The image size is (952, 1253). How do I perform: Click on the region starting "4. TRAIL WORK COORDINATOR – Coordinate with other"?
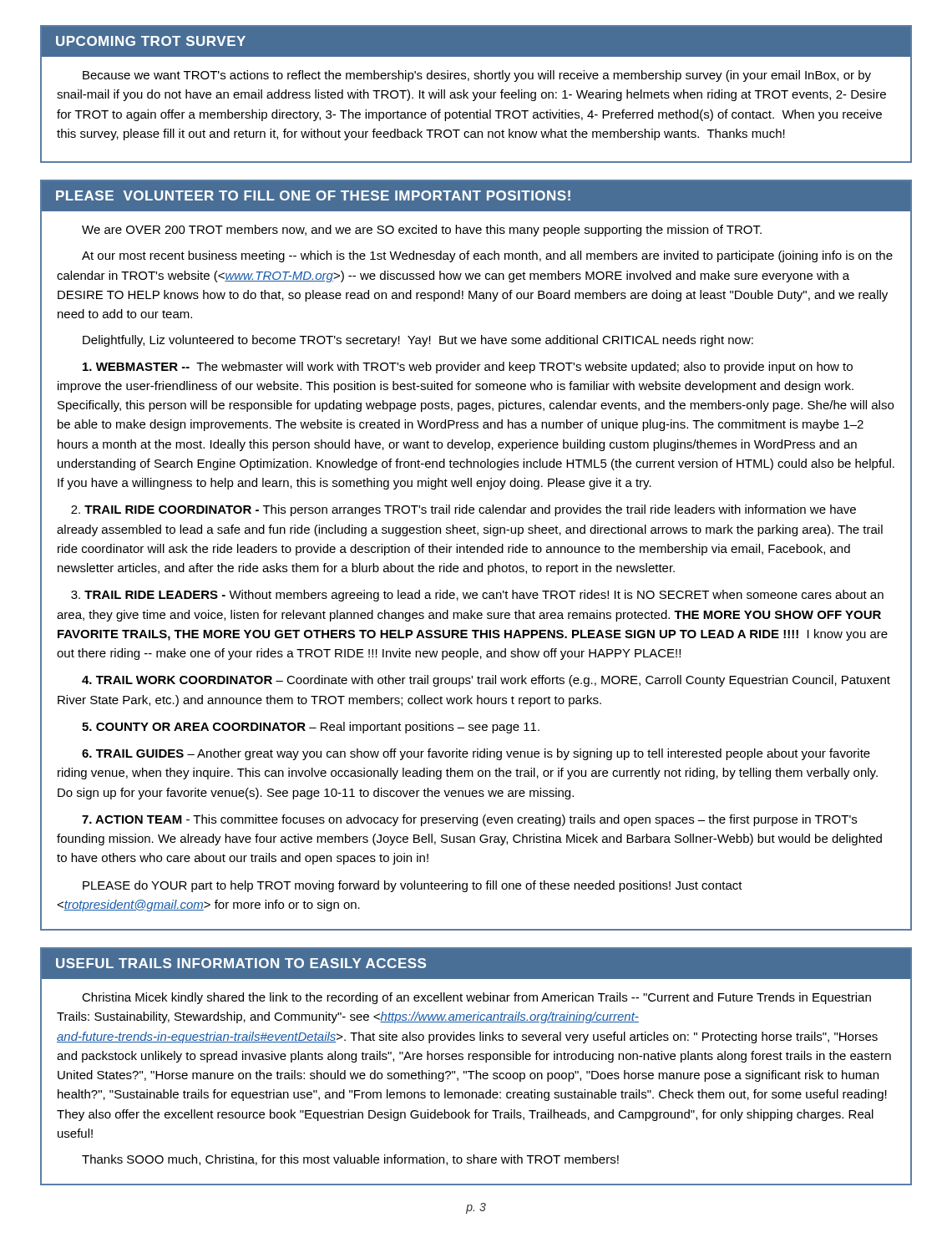473,689
